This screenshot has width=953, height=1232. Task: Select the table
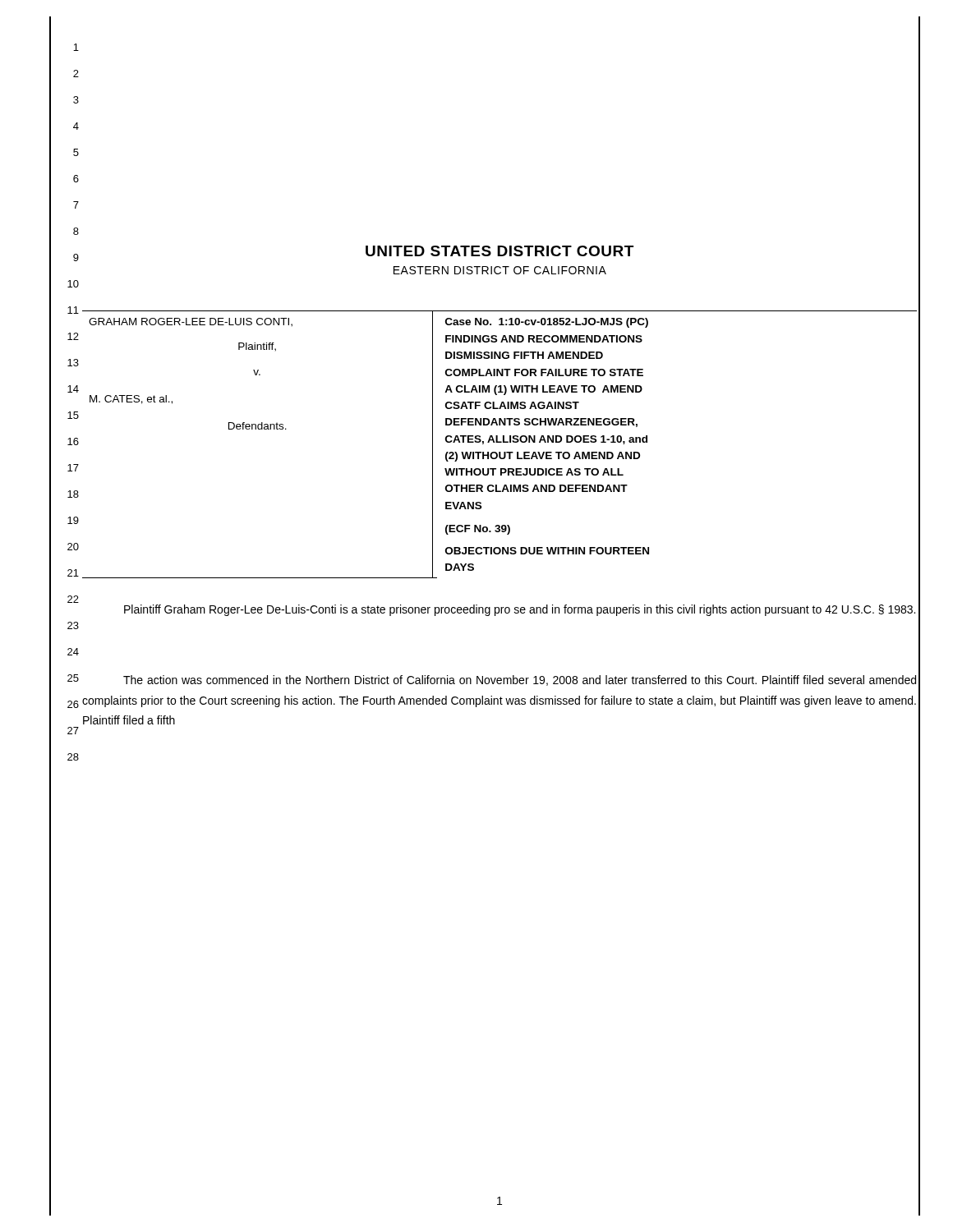(x=500, y=444)
